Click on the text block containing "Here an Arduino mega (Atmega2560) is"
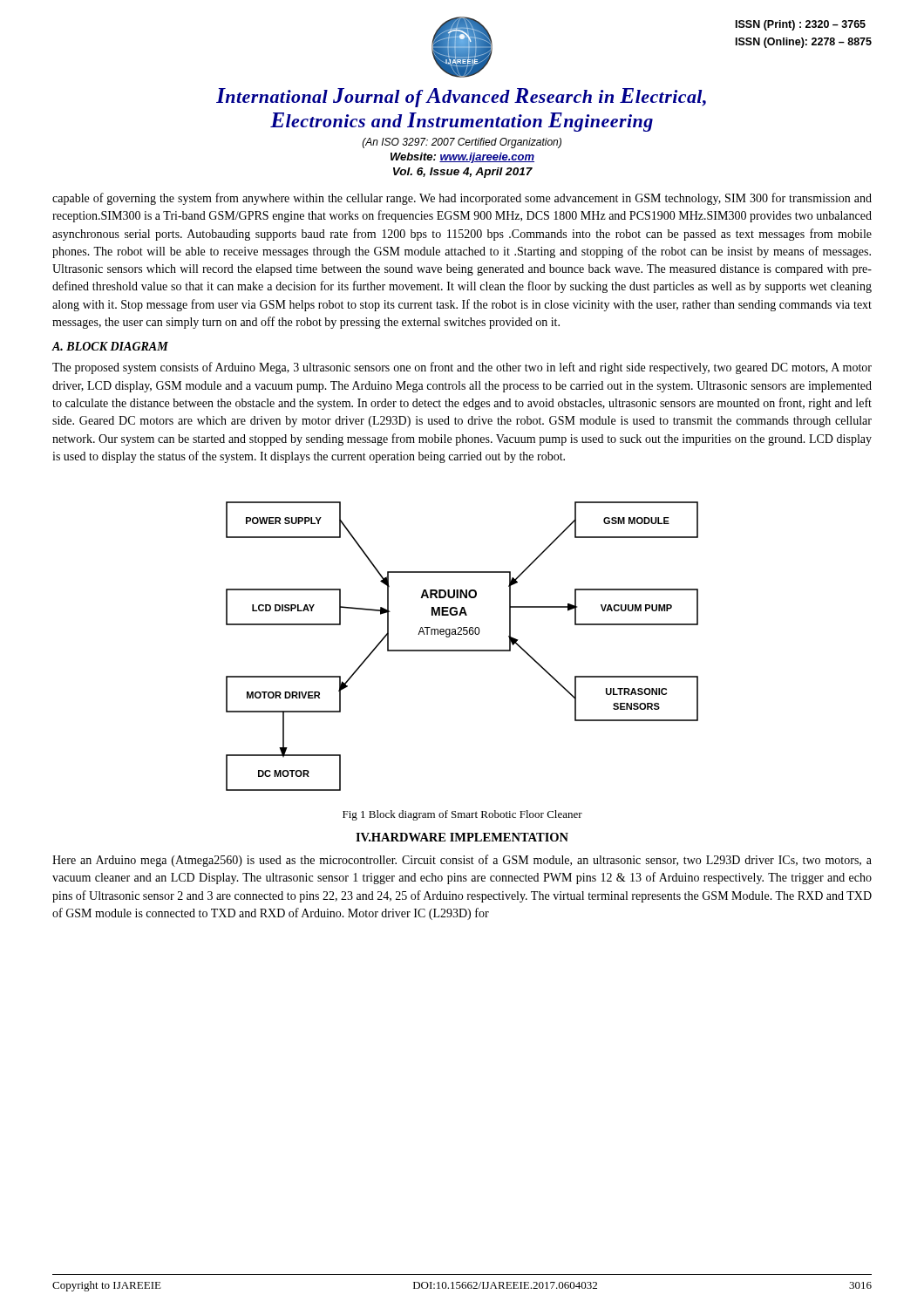Screen dimensions: 1308x924 coord(462,887)
